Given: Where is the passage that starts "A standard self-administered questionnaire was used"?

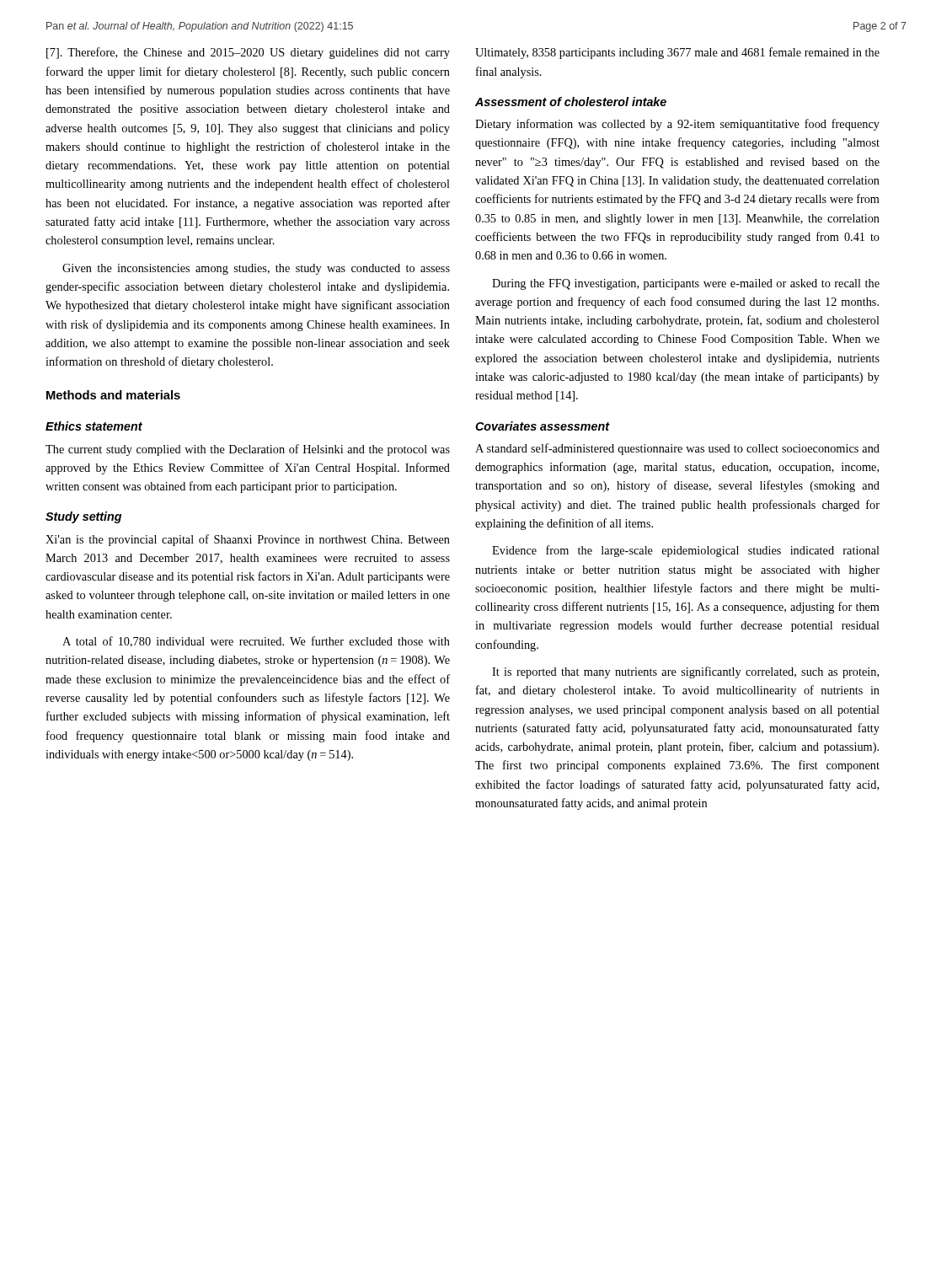Looking at the screenshot, I should [677, 486].
